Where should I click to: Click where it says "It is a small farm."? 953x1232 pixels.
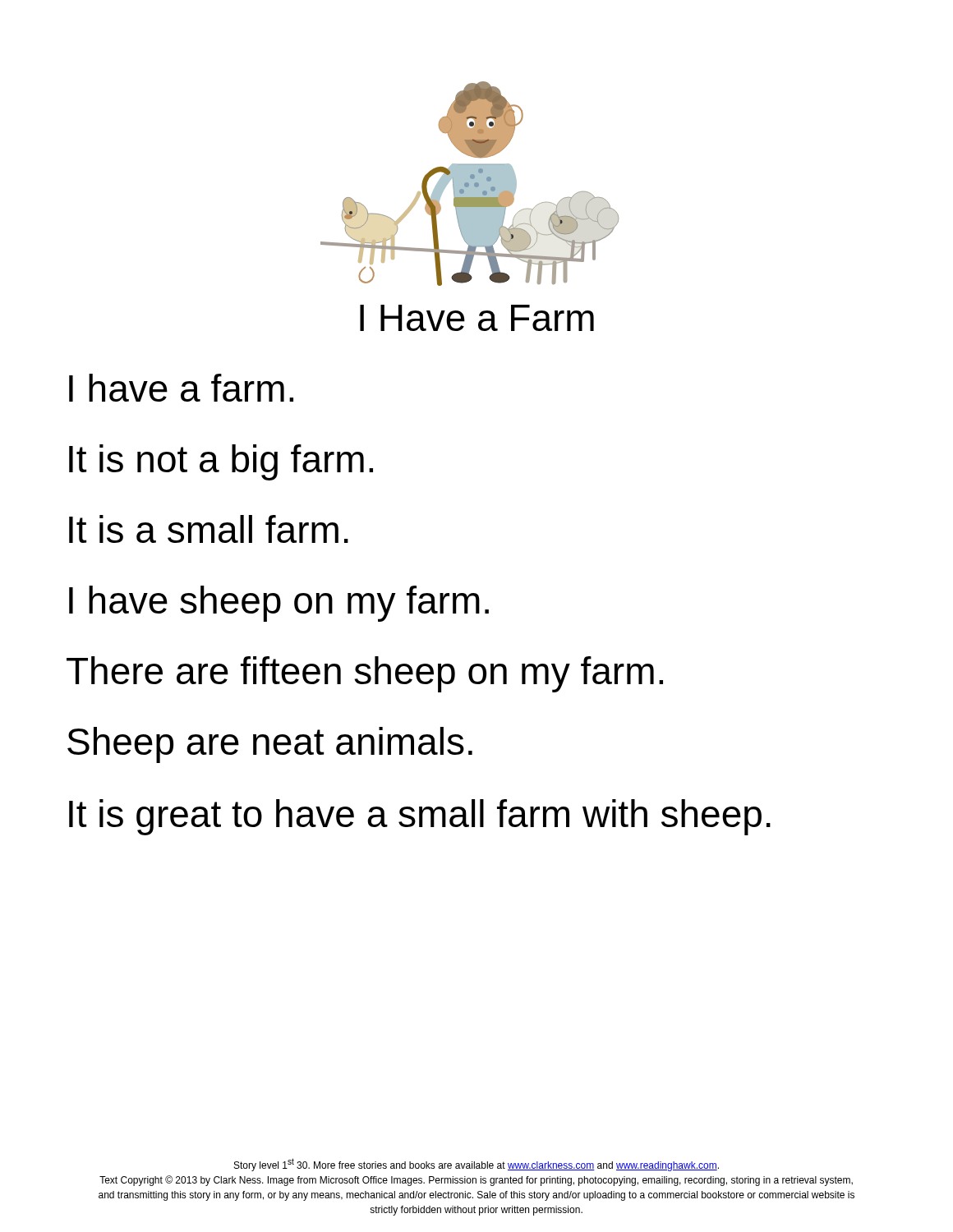(209, 530)
